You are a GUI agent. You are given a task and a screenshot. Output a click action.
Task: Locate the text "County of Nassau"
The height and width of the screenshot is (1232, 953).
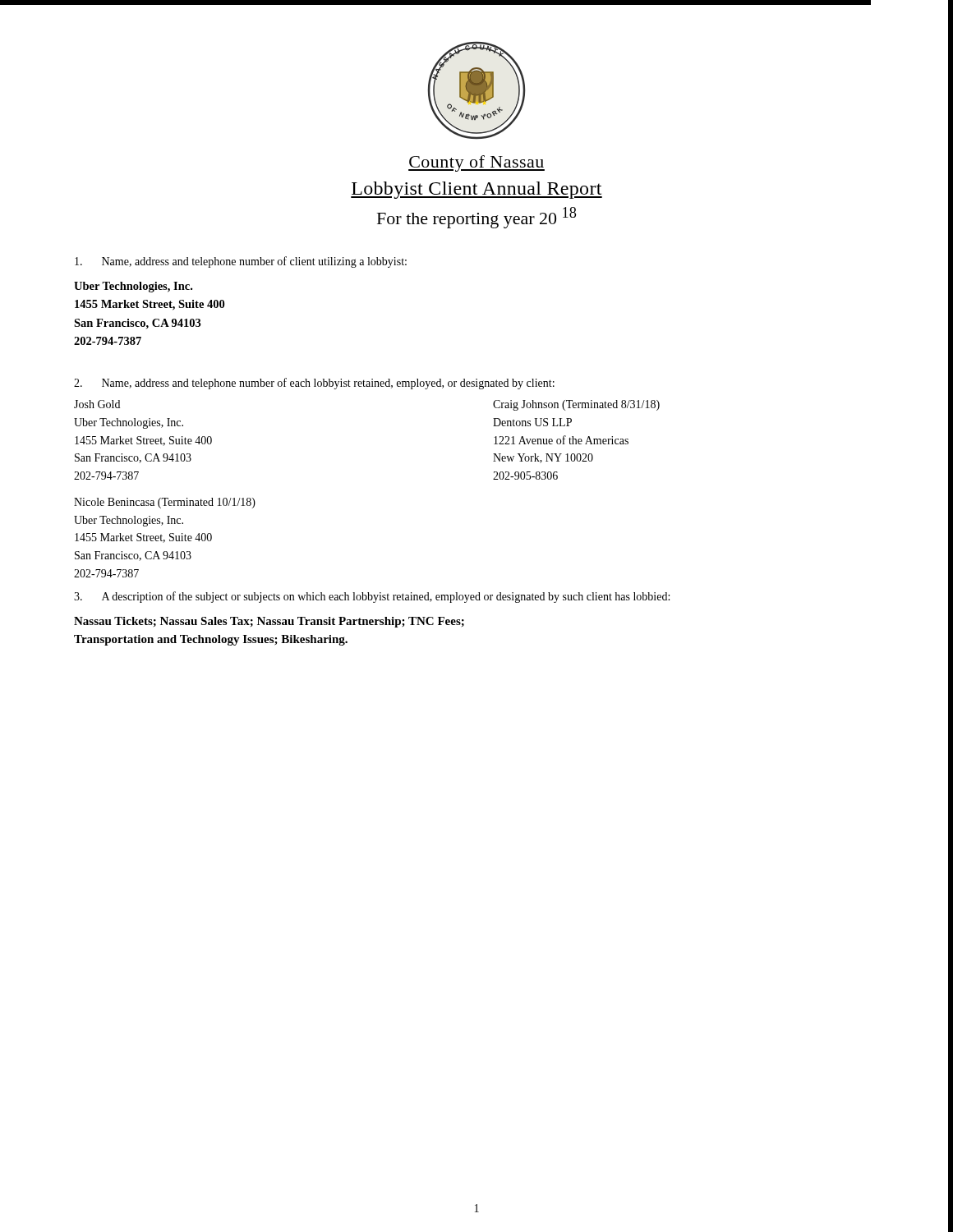476,161
